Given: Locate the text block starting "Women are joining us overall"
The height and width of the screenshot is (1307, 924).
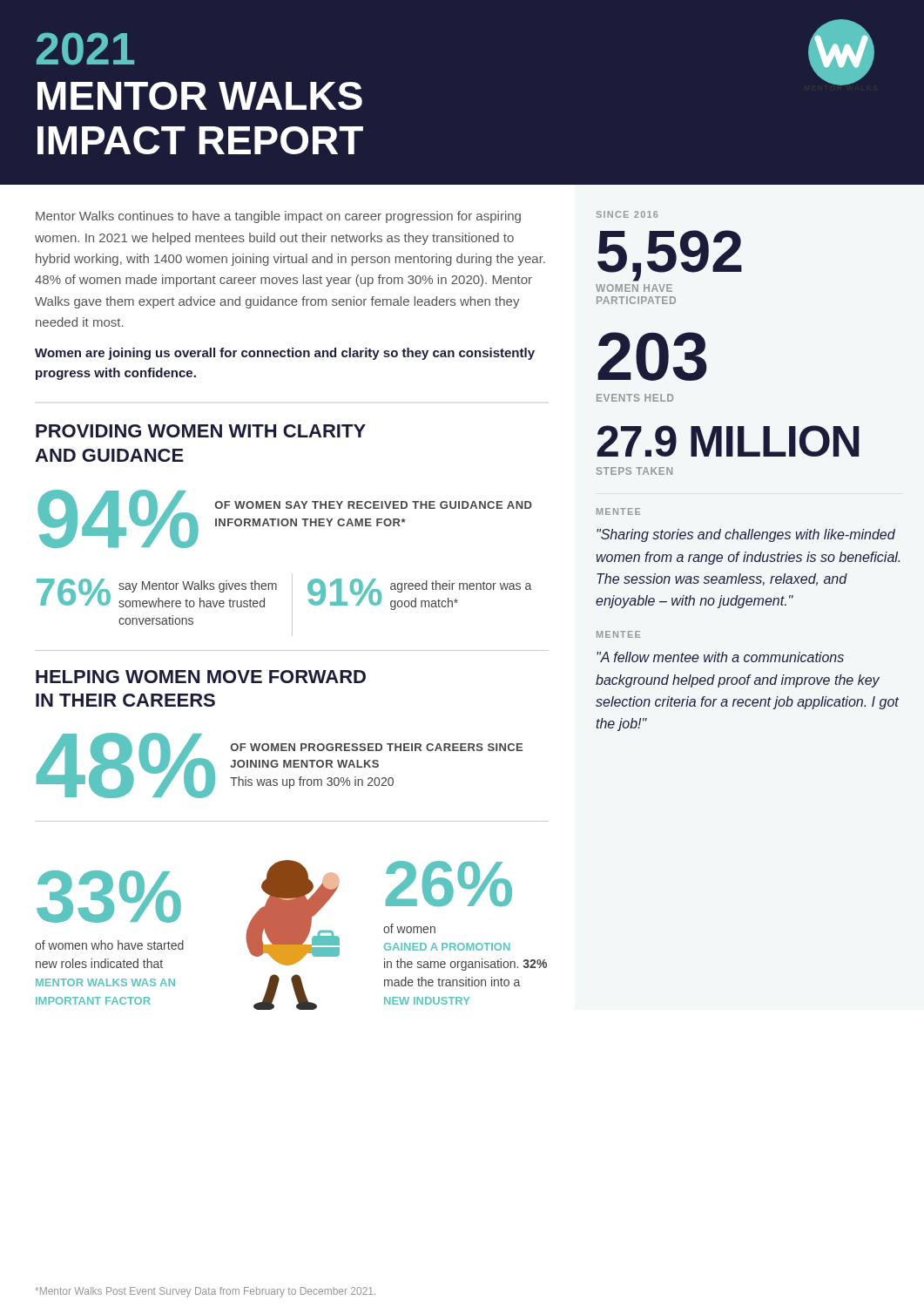Looking at the screenshot, I should (x=285, y=362).
